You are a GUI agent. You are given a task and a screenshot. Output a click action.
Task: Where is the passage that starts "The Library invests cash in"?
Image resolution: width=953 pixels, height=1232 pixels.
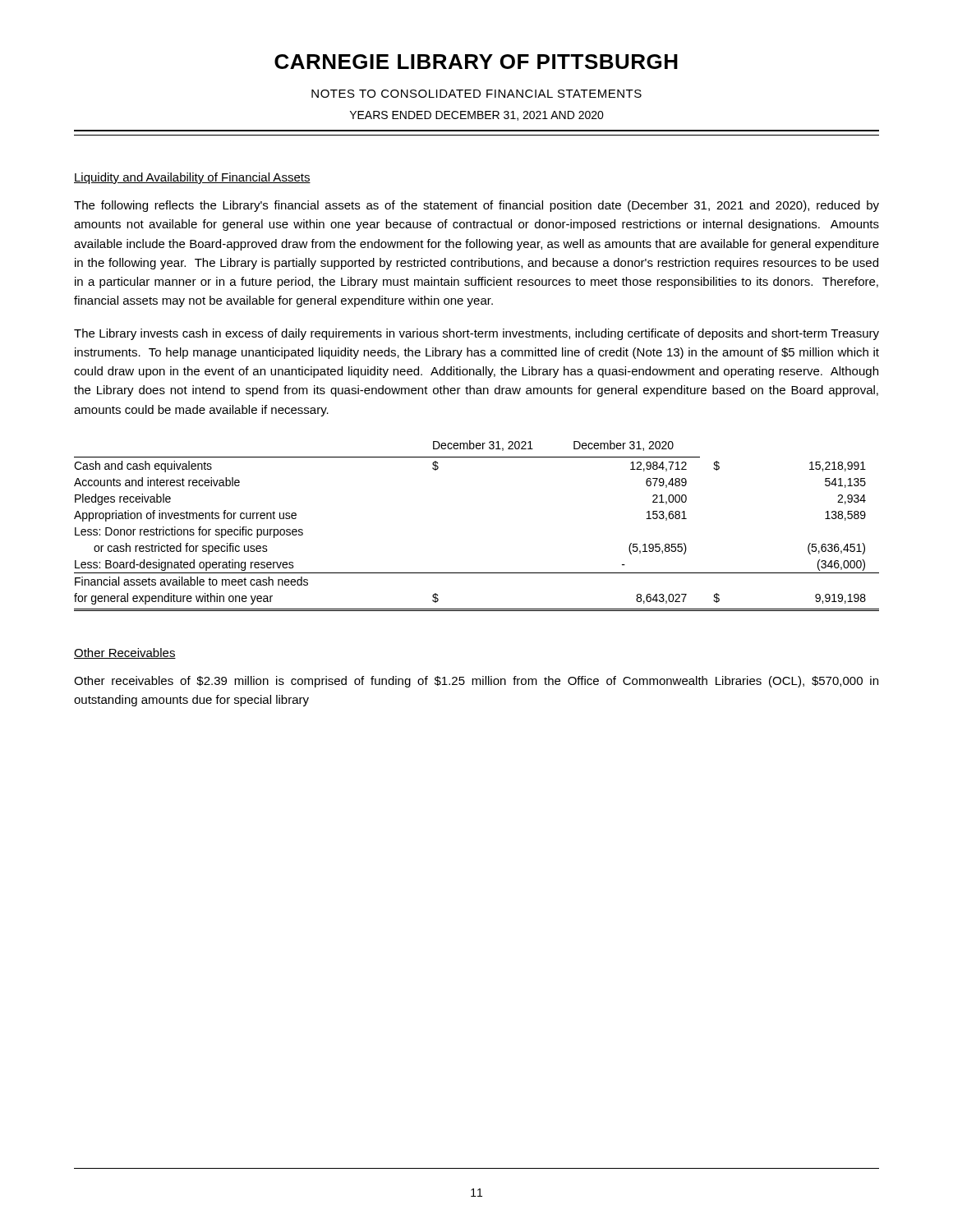476,371
